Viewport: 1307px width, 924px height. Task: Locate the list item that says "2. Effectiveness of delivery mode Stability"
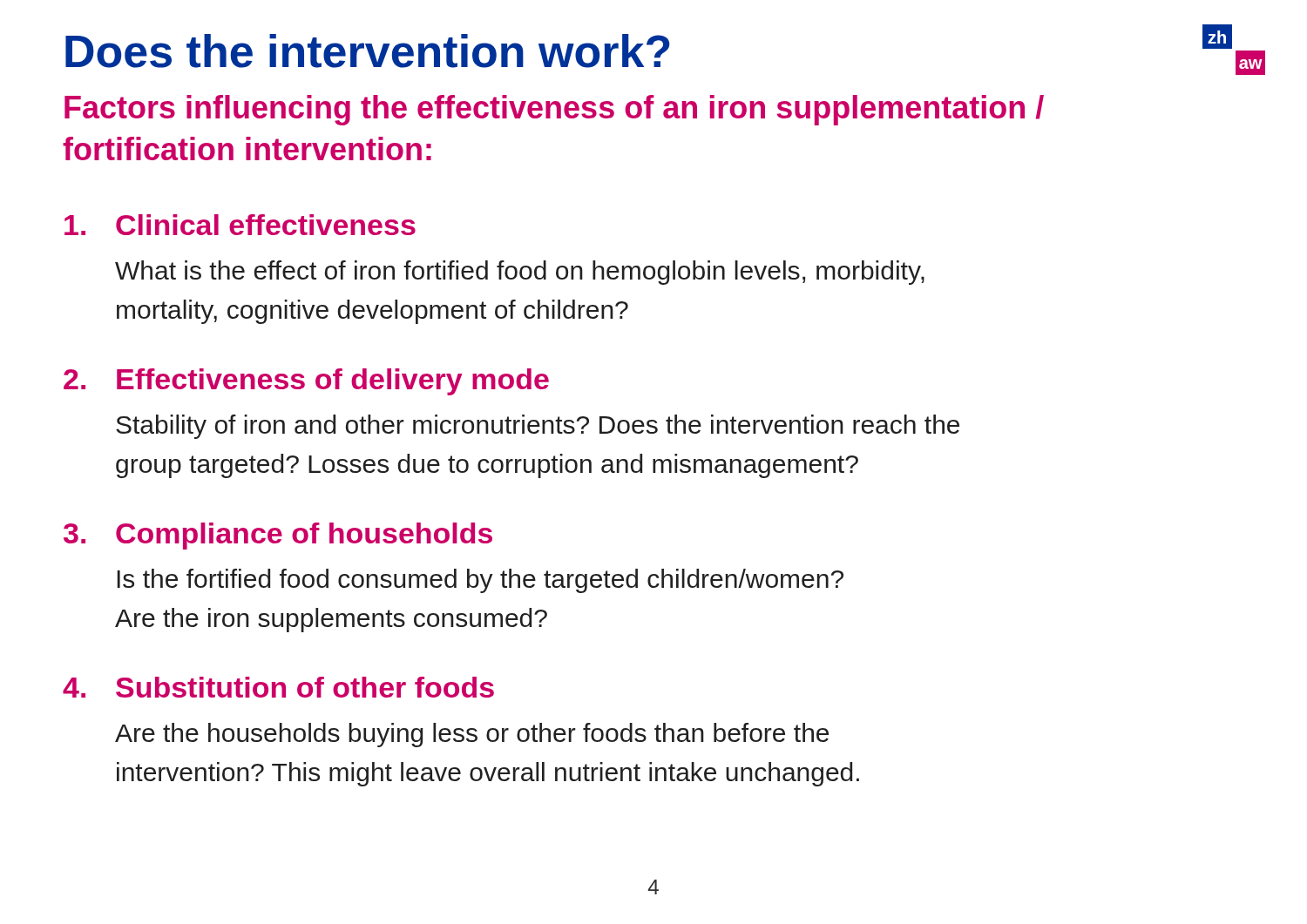615,423
